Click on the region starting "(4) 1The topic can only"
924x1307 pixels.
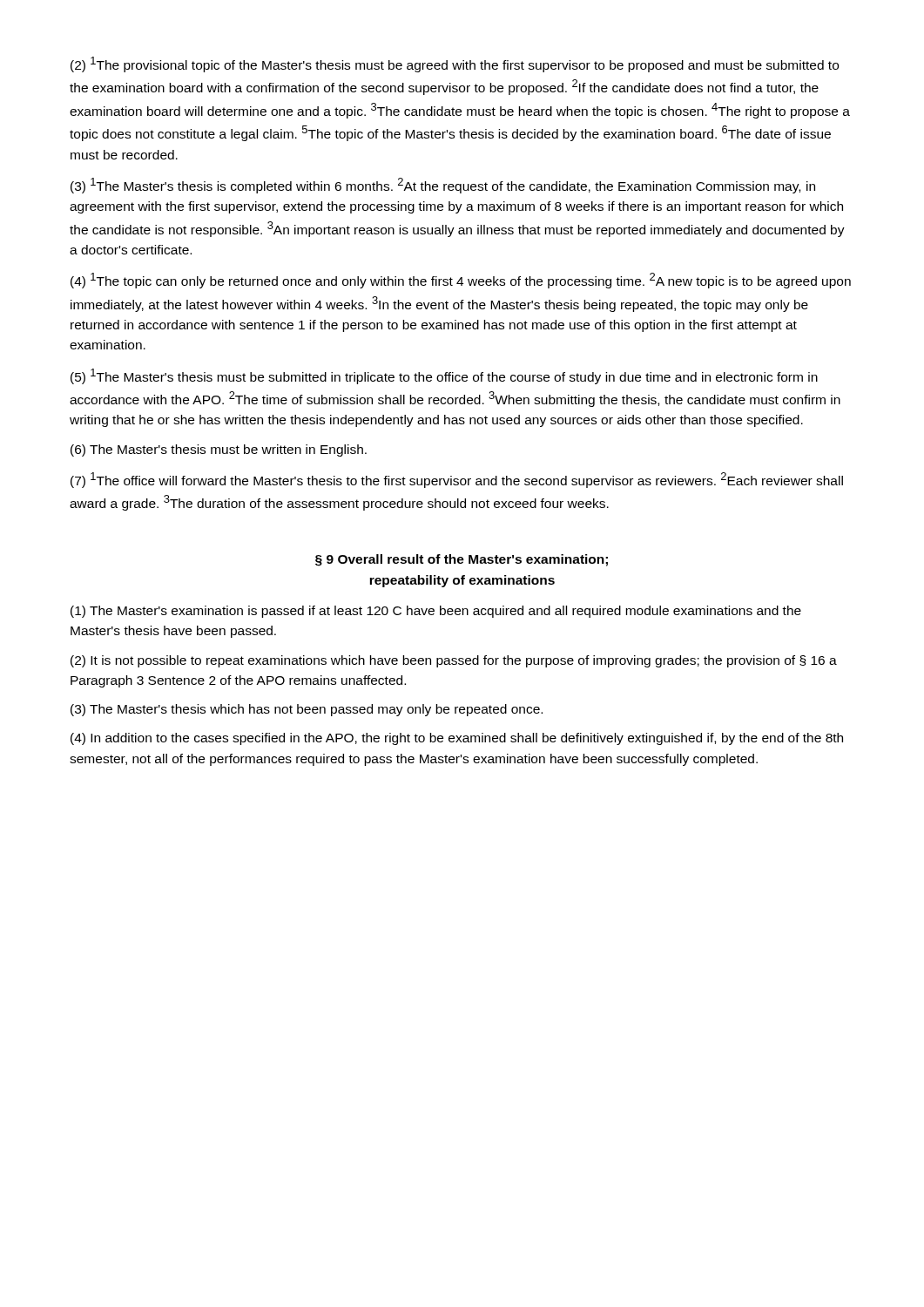460,311
